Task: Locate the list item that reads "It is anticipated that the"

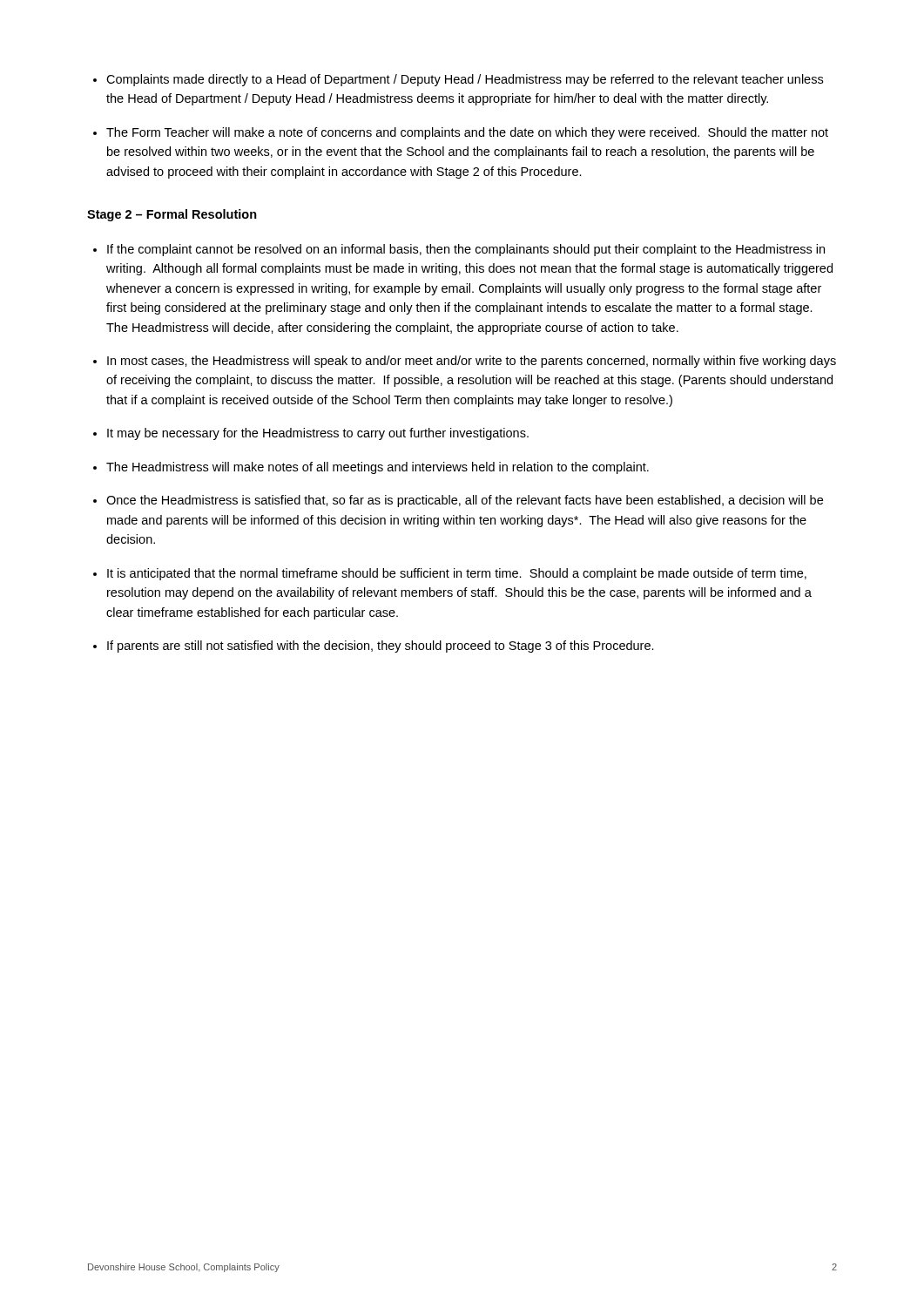Action: 472,593
